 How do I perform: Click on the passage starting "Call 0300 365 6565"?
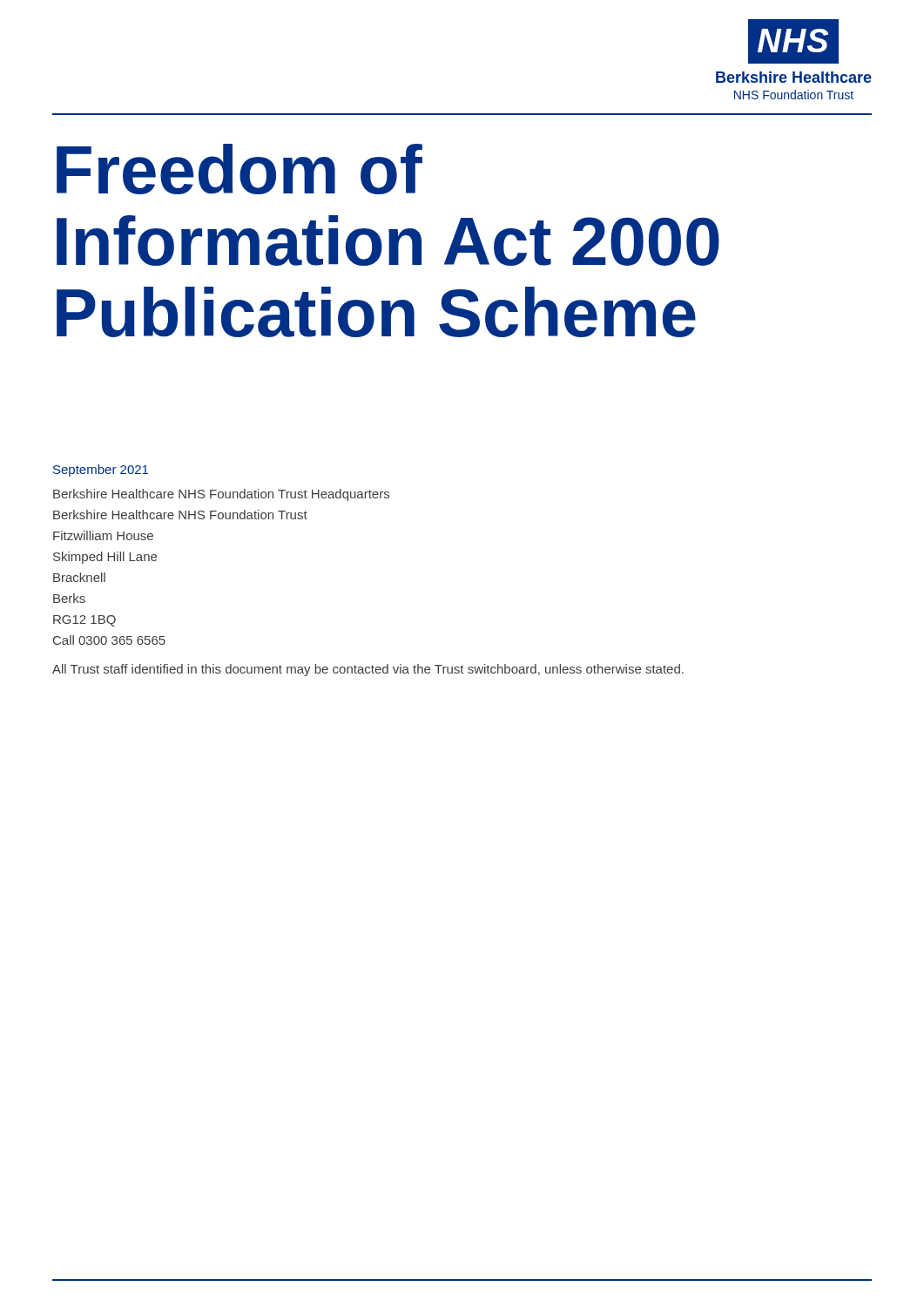click(x=109, y=640)
